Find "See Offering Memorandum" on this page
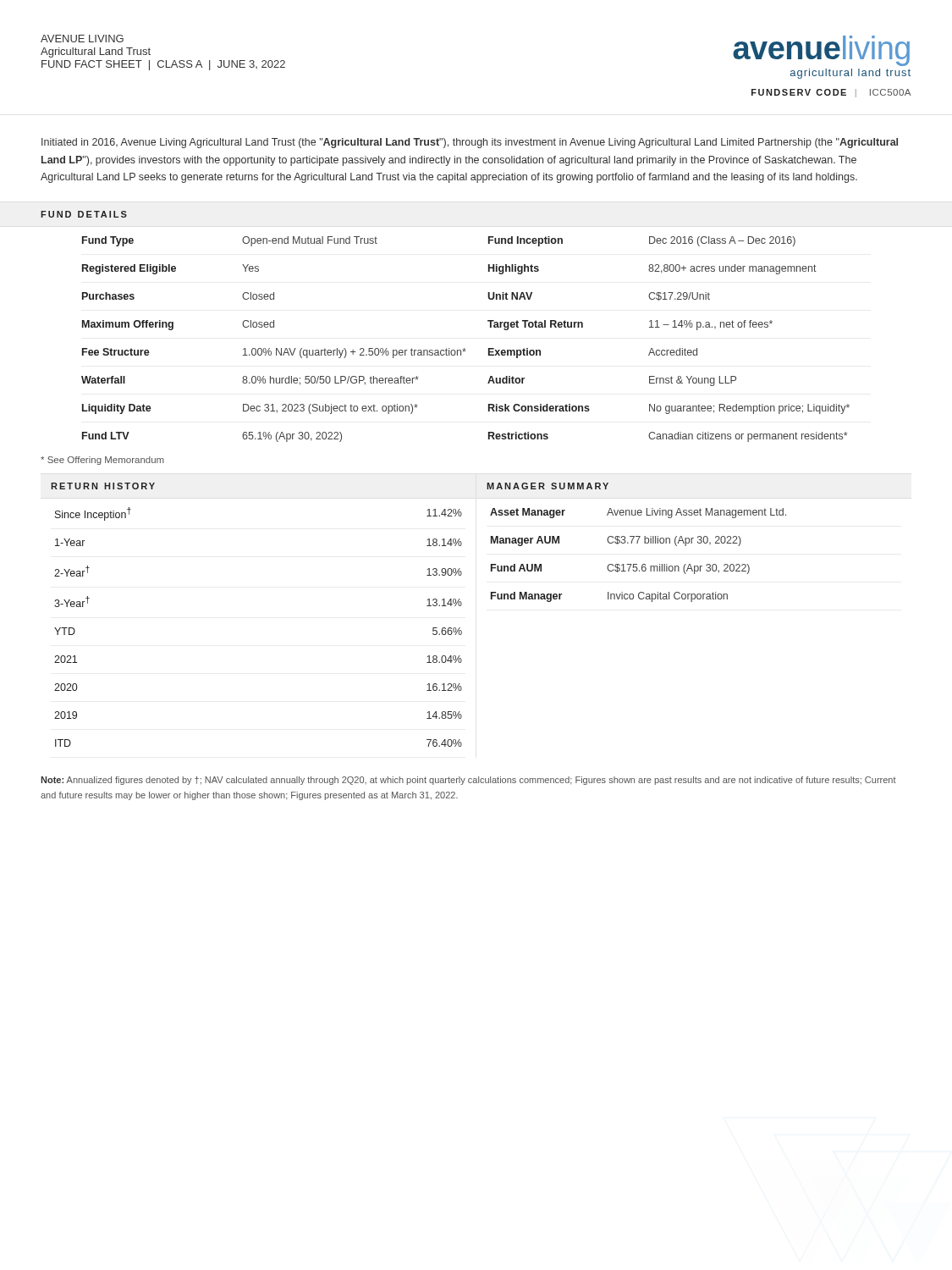This screenshot has width=952, height=1270. point(102,460)
